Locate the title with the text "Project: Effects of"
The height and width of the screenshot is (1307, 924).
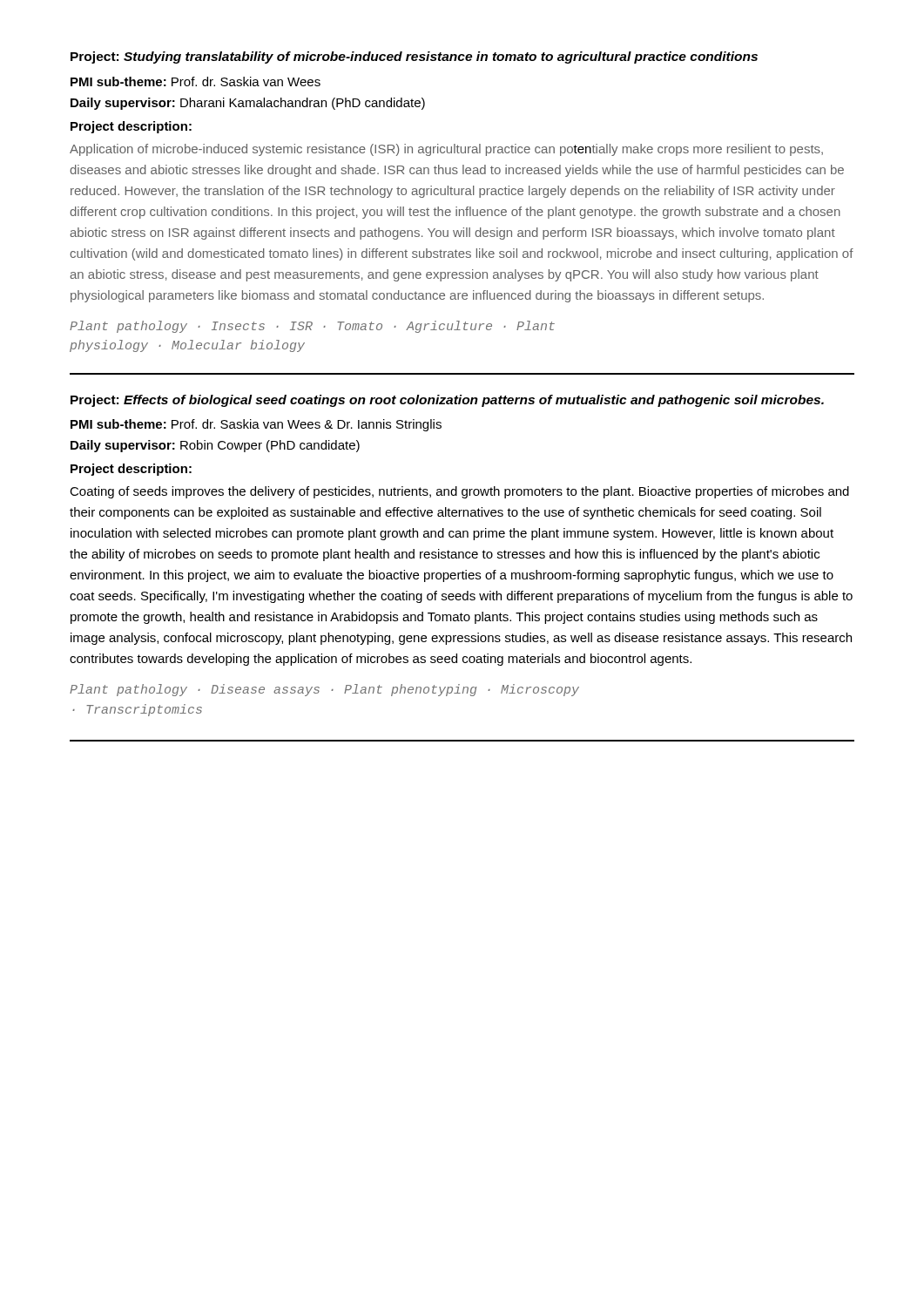[x=447, y=399]
